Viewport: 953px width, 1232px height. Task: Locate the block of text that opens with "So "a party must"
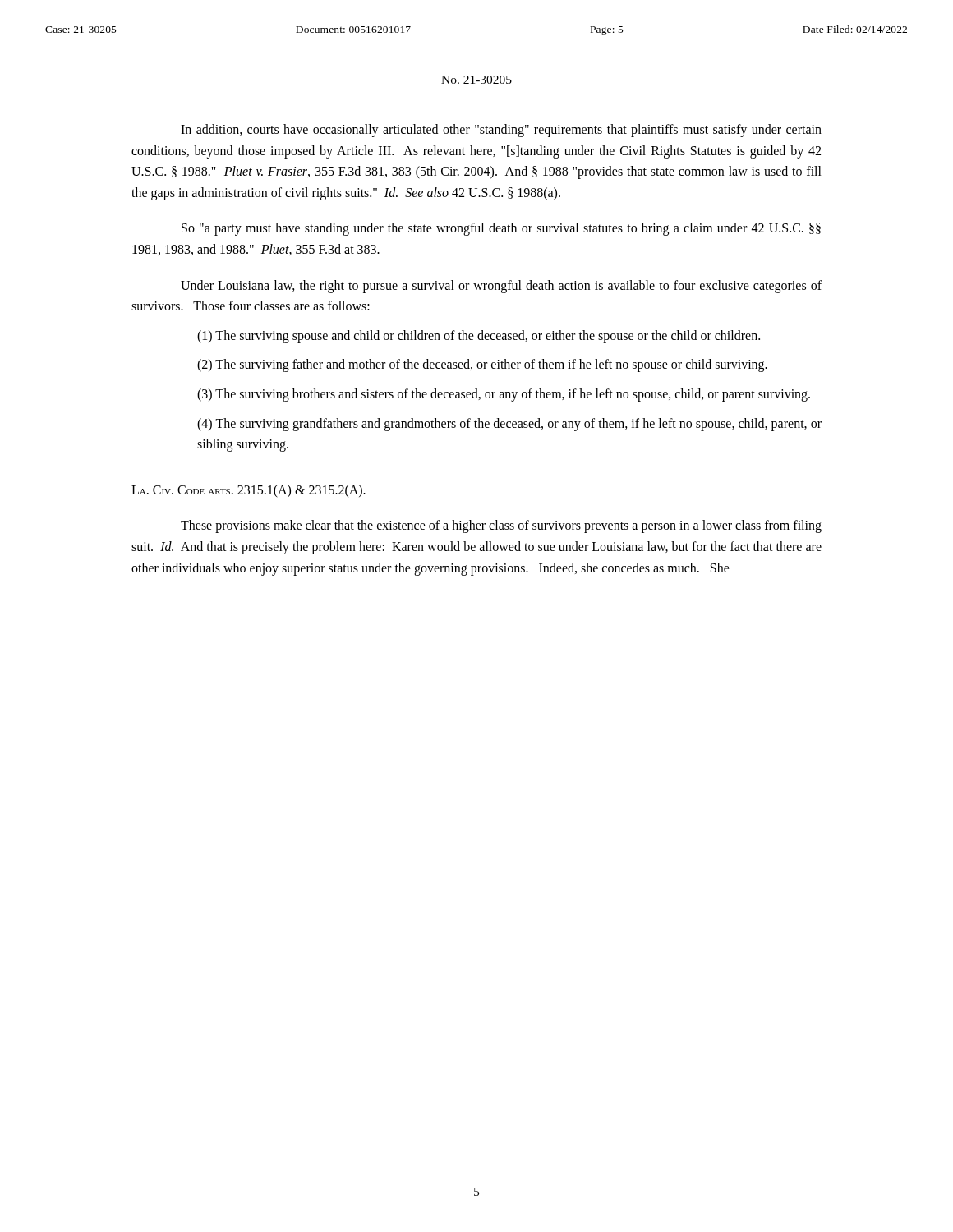(476, 239)
